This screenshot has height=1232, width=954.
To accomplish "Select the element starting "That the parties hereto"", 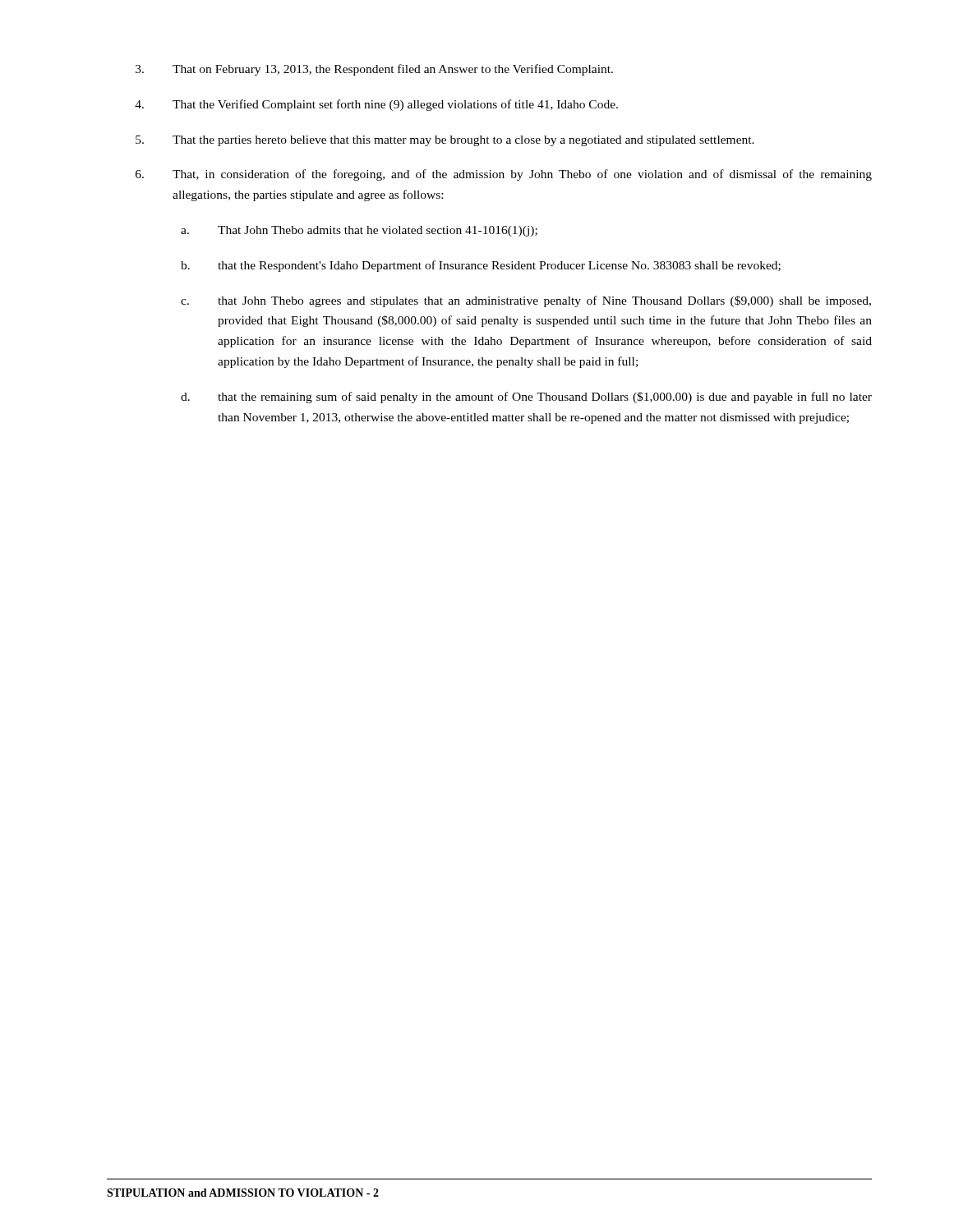I will (489, 140).
